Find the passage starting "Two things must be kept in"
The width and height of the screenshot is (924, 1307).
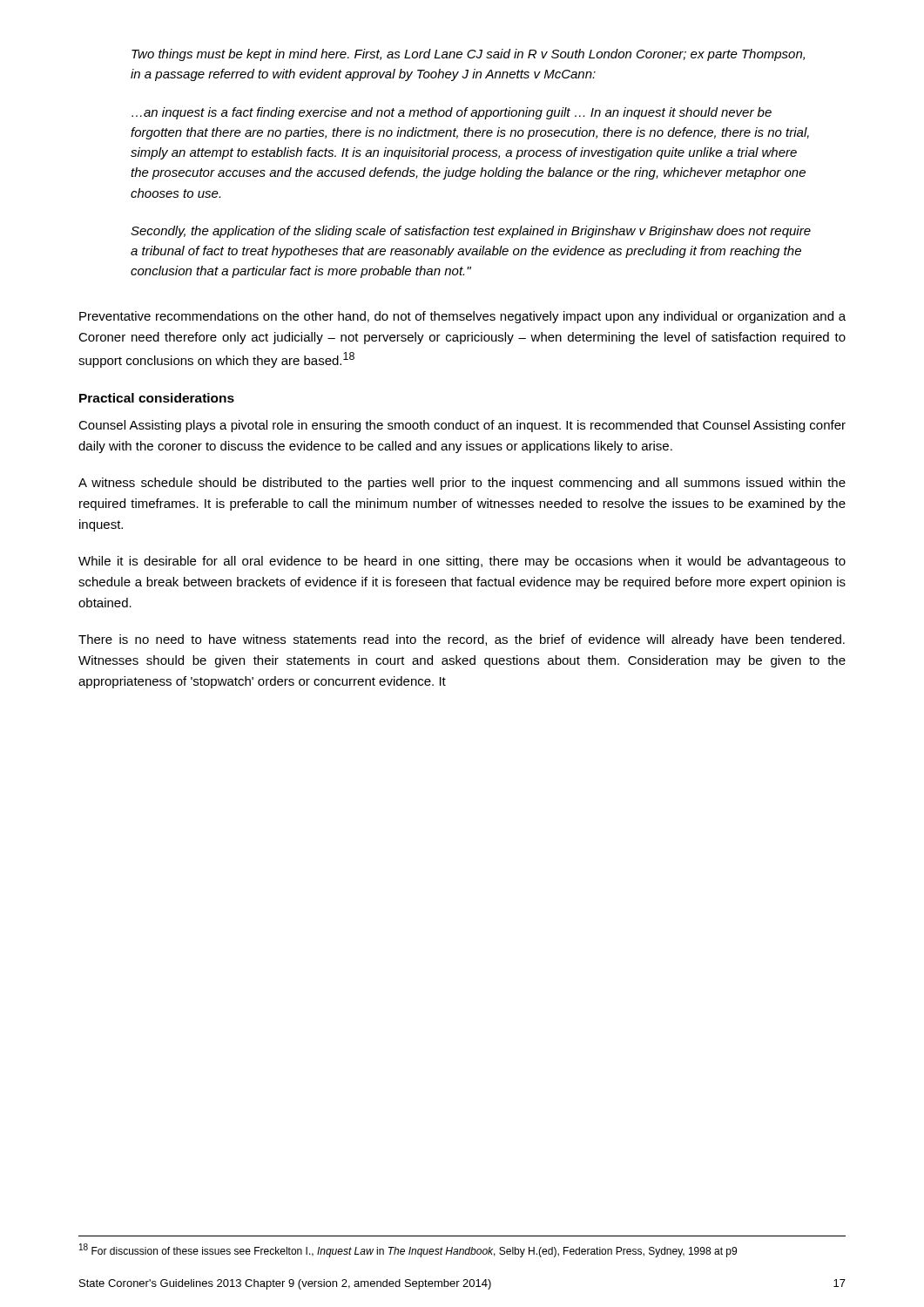click(469, 64)
